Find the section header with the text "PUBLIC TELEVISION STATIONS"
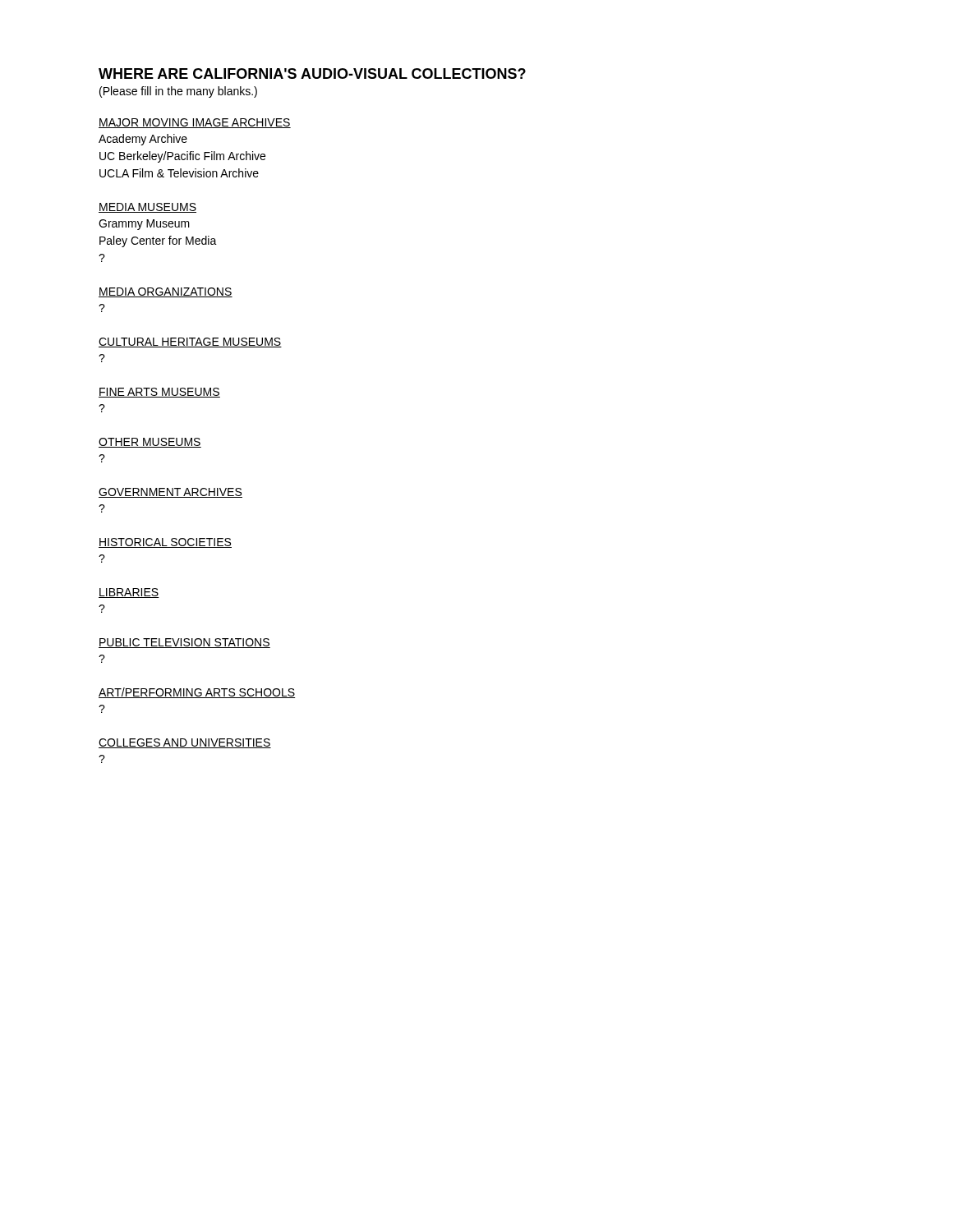953x1232 pixels. click(184, 642)
